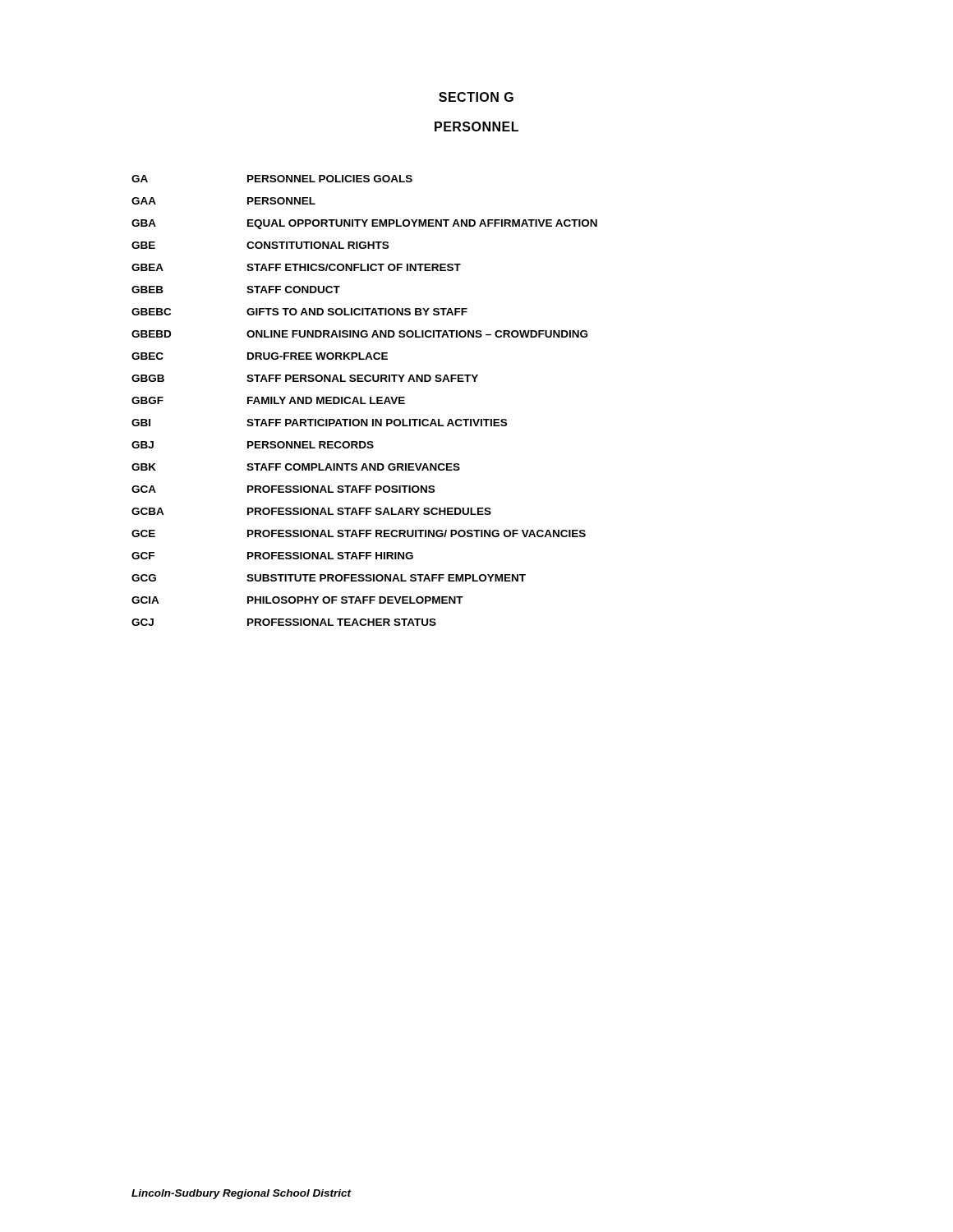The image size is (953, 1232).
Task: Find the title with the text "SECTION G PERSONNEL"
Action: [x=476, y=112]
